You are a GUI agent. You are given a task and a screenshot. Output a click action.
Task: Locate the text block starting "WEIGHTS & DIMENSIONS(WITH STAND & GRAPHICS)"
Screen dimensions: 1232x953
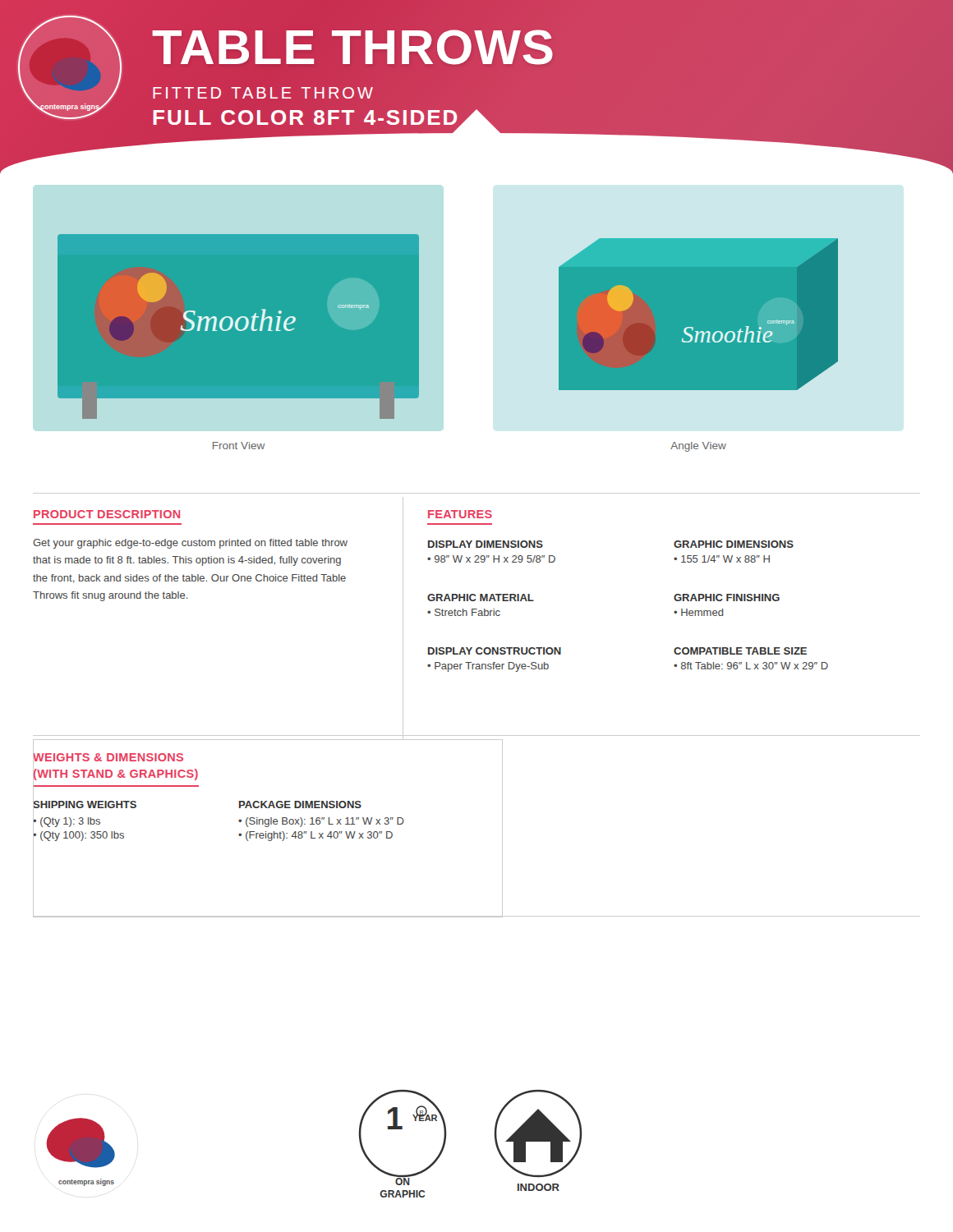pos(116,766)
